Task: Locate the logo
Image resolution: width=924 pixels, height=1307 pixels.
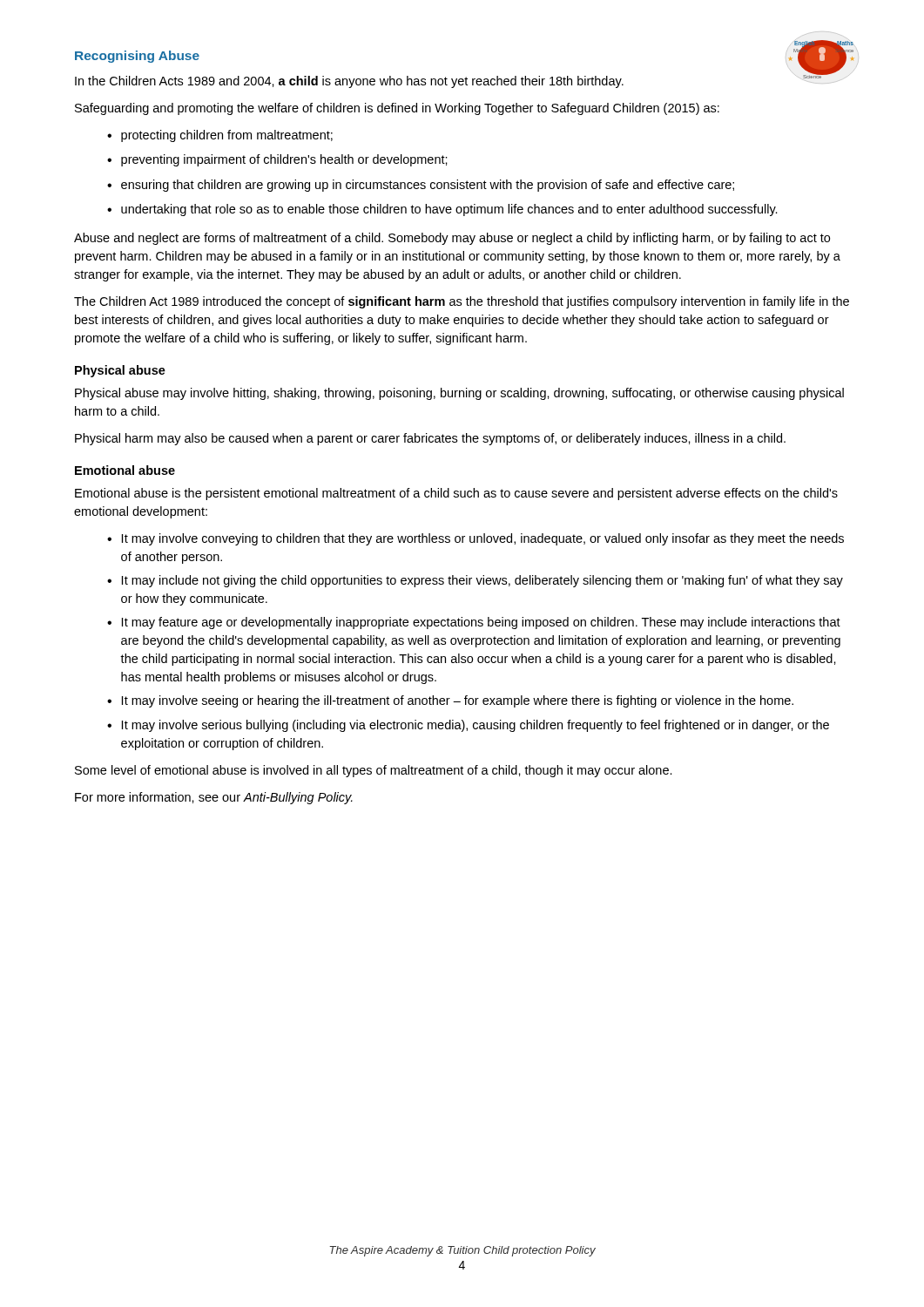Action: (x=822, y=55)
